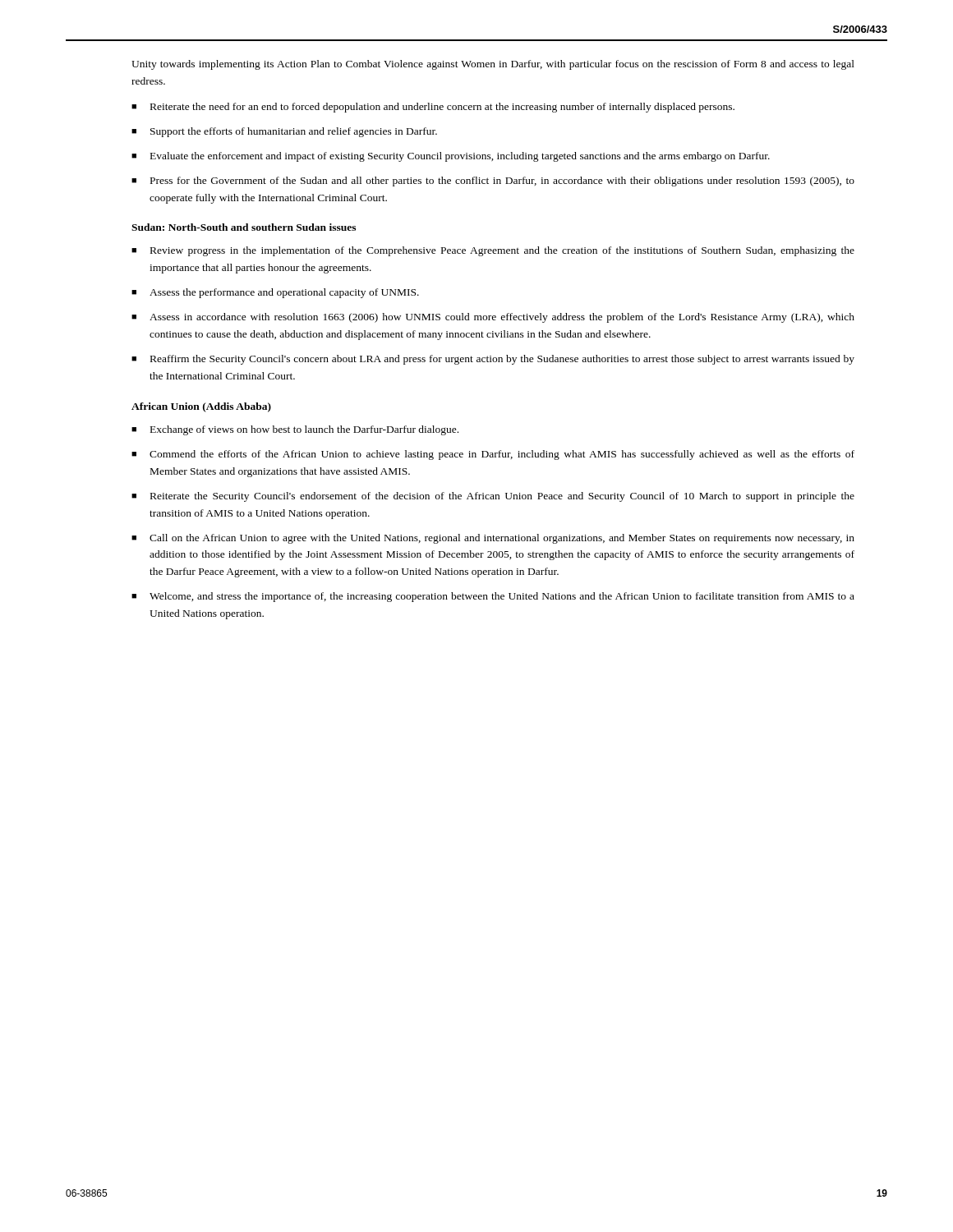This screenshot has width=953, height=1232.
Task: Locate the passage starting "Sudan: North-South and southern Sudan"
Action: (x=244, y=227)
